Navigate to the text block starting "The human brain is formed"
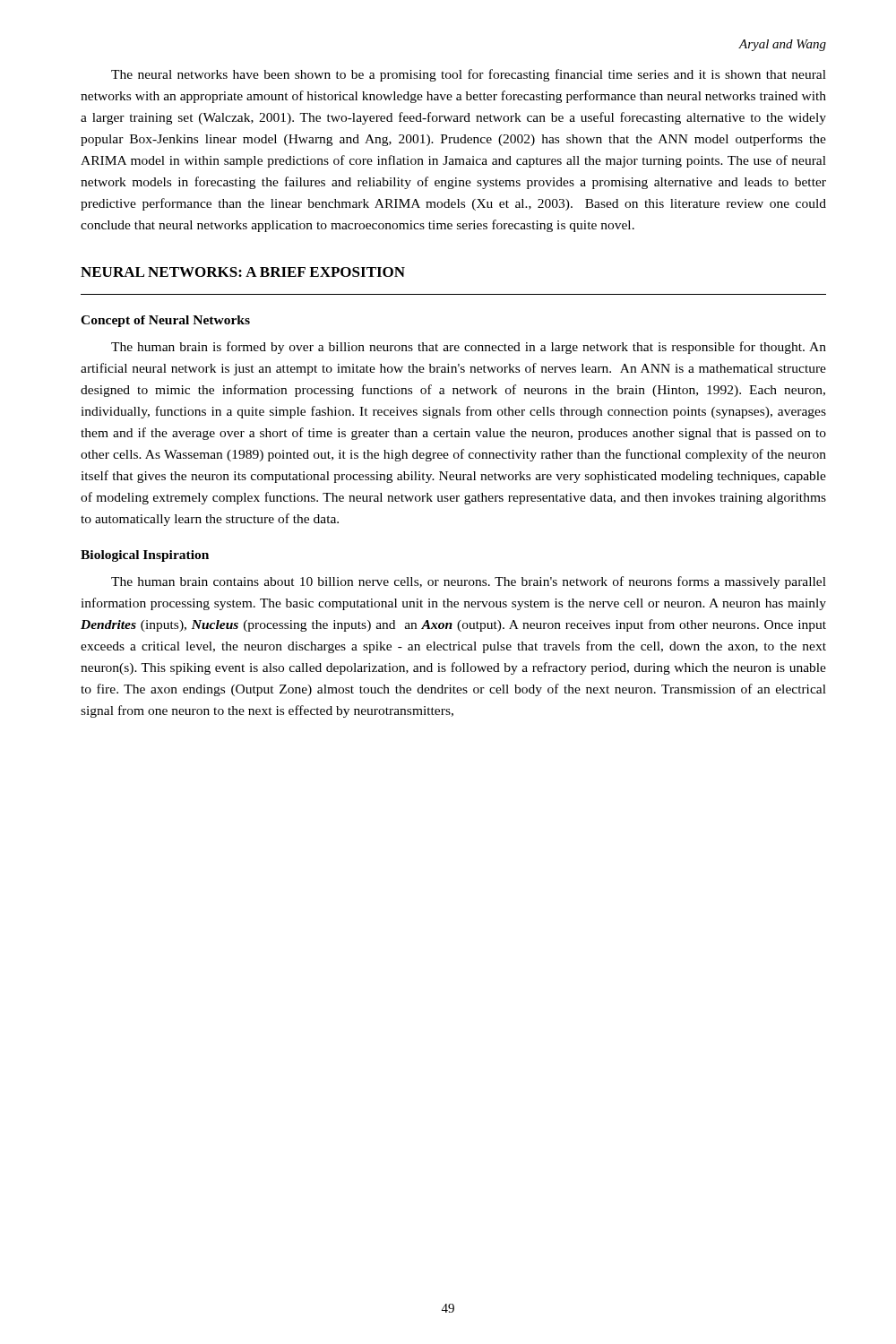This screenshot has height=1344, width=896. (x=453, y=432)
